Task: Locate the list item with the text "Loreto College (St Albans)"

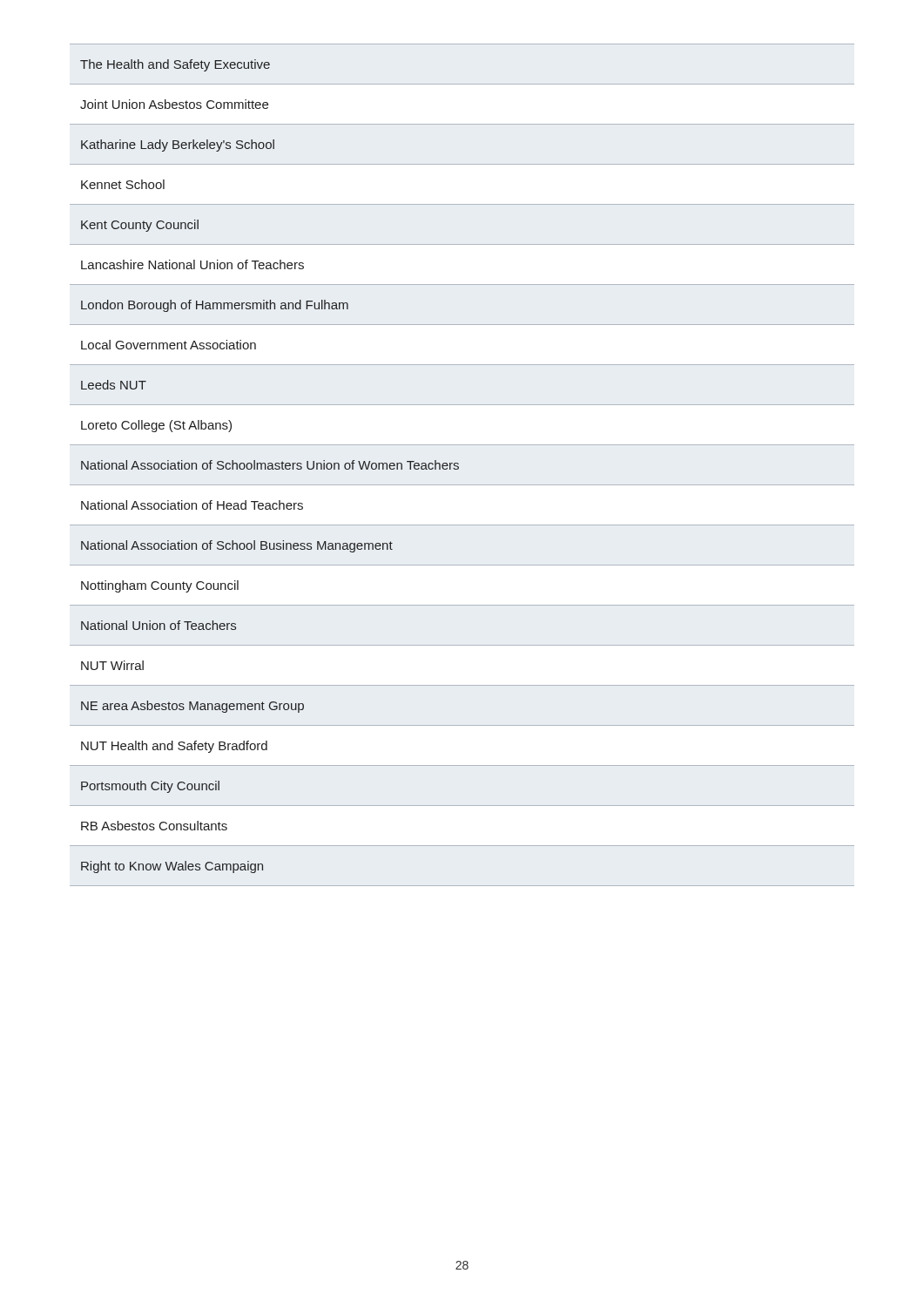Action: click(x=156, y=425)
